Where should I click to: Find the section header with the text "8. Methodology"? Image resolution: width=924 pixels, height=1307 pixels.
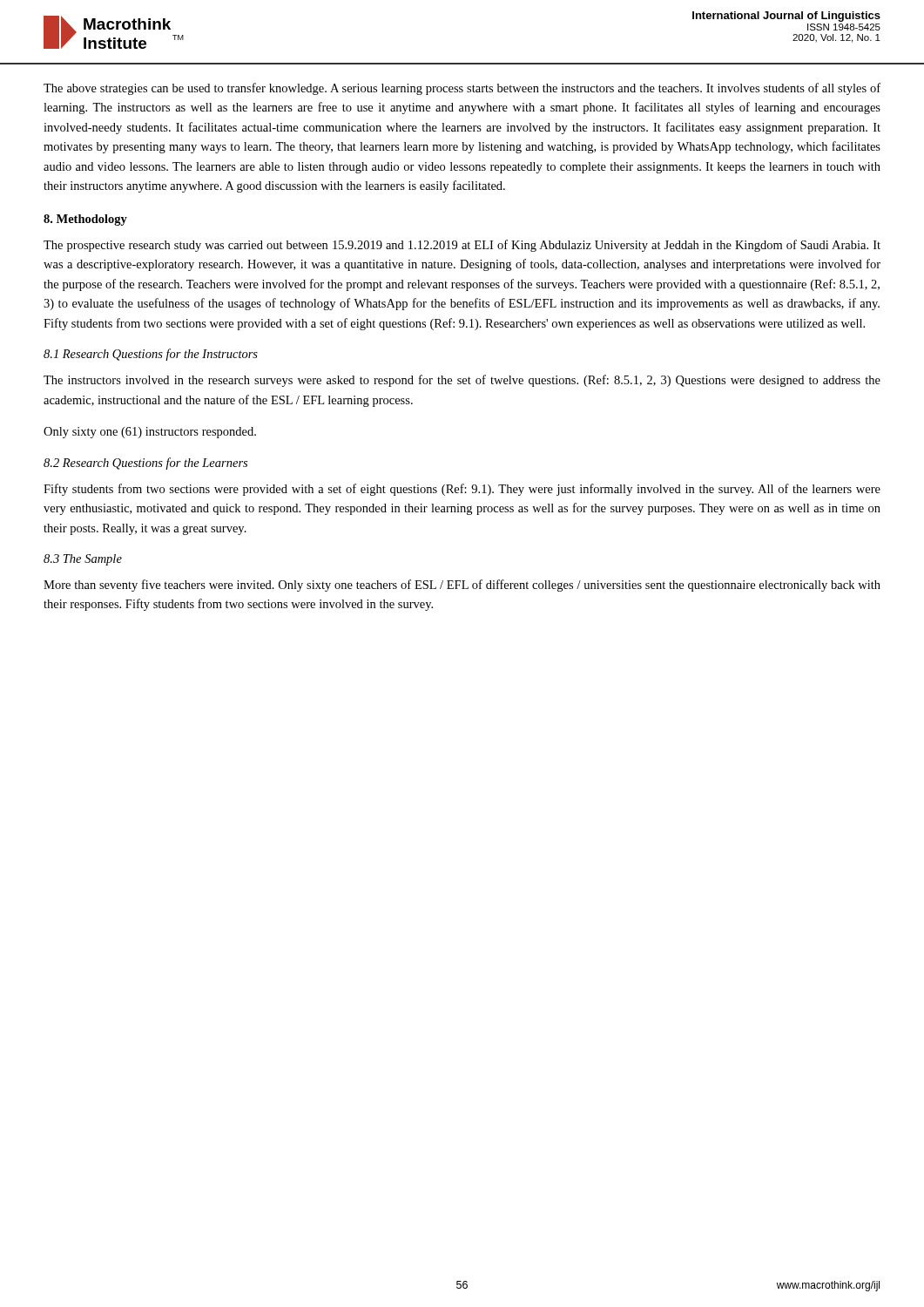point(85,219)
